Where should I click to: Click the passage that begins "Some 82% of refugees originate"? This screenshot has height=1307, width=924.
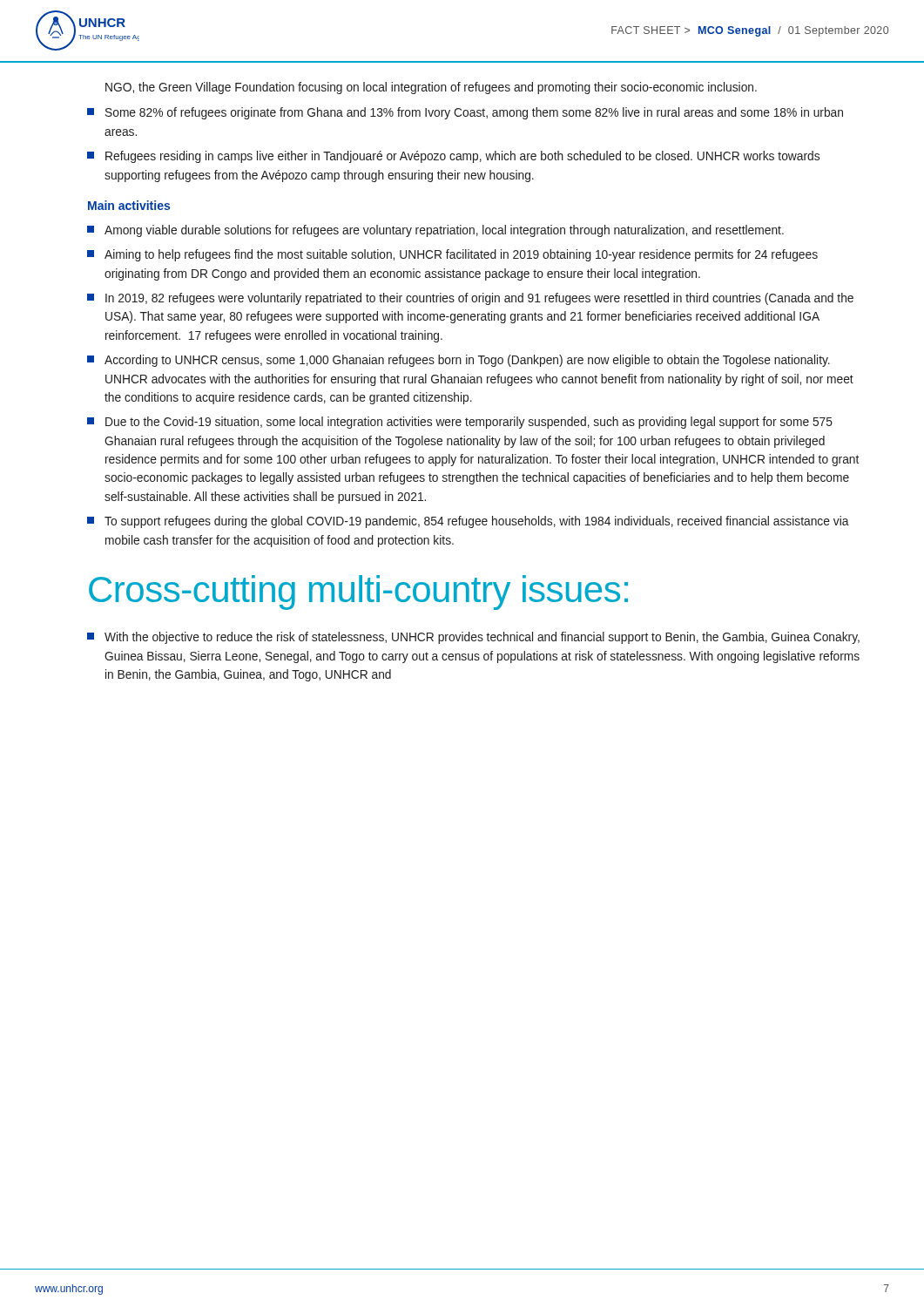(x=479, y=123)
